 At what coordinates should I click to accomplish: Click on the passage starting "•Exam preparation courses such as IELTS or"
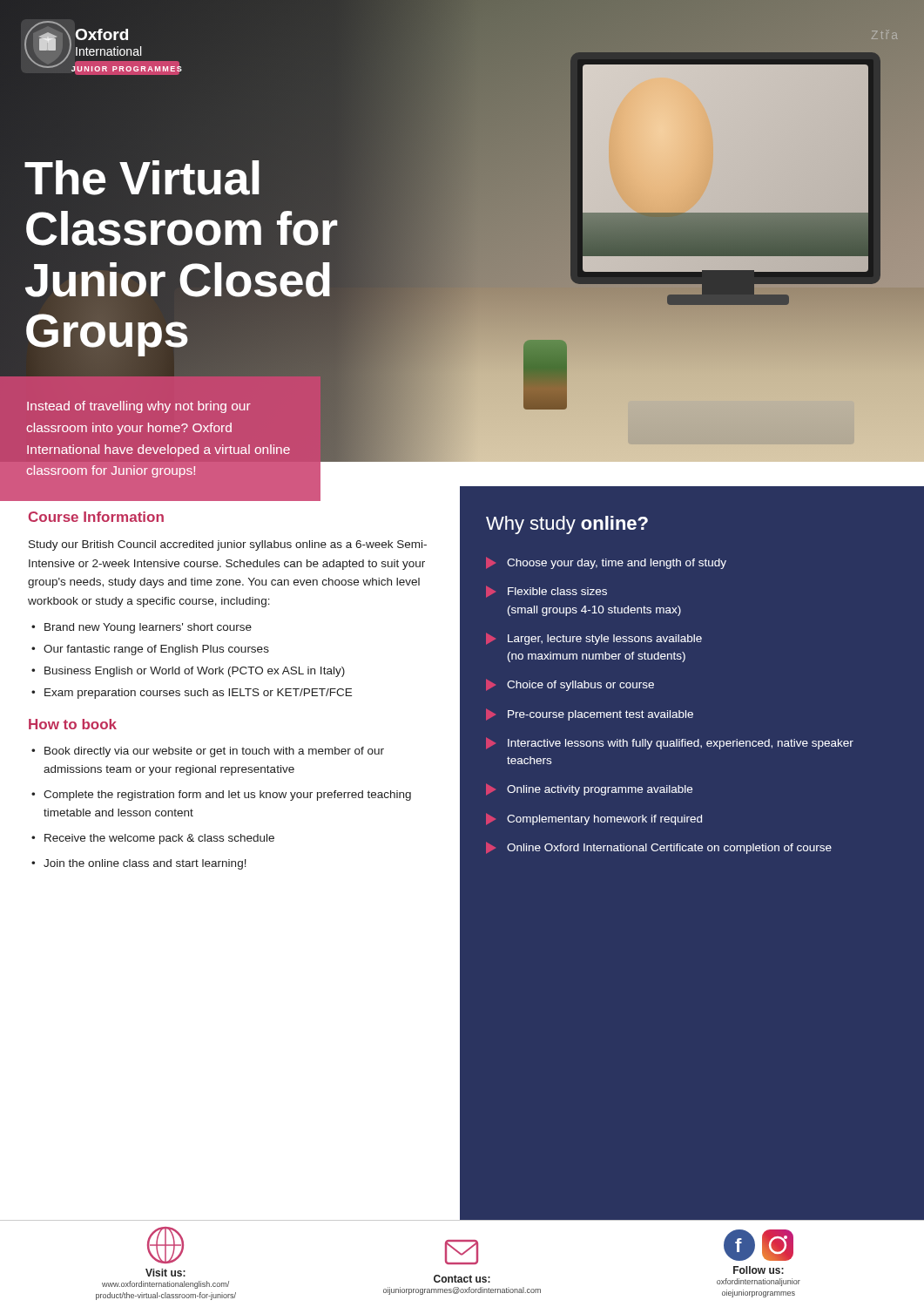coord(192,693)
